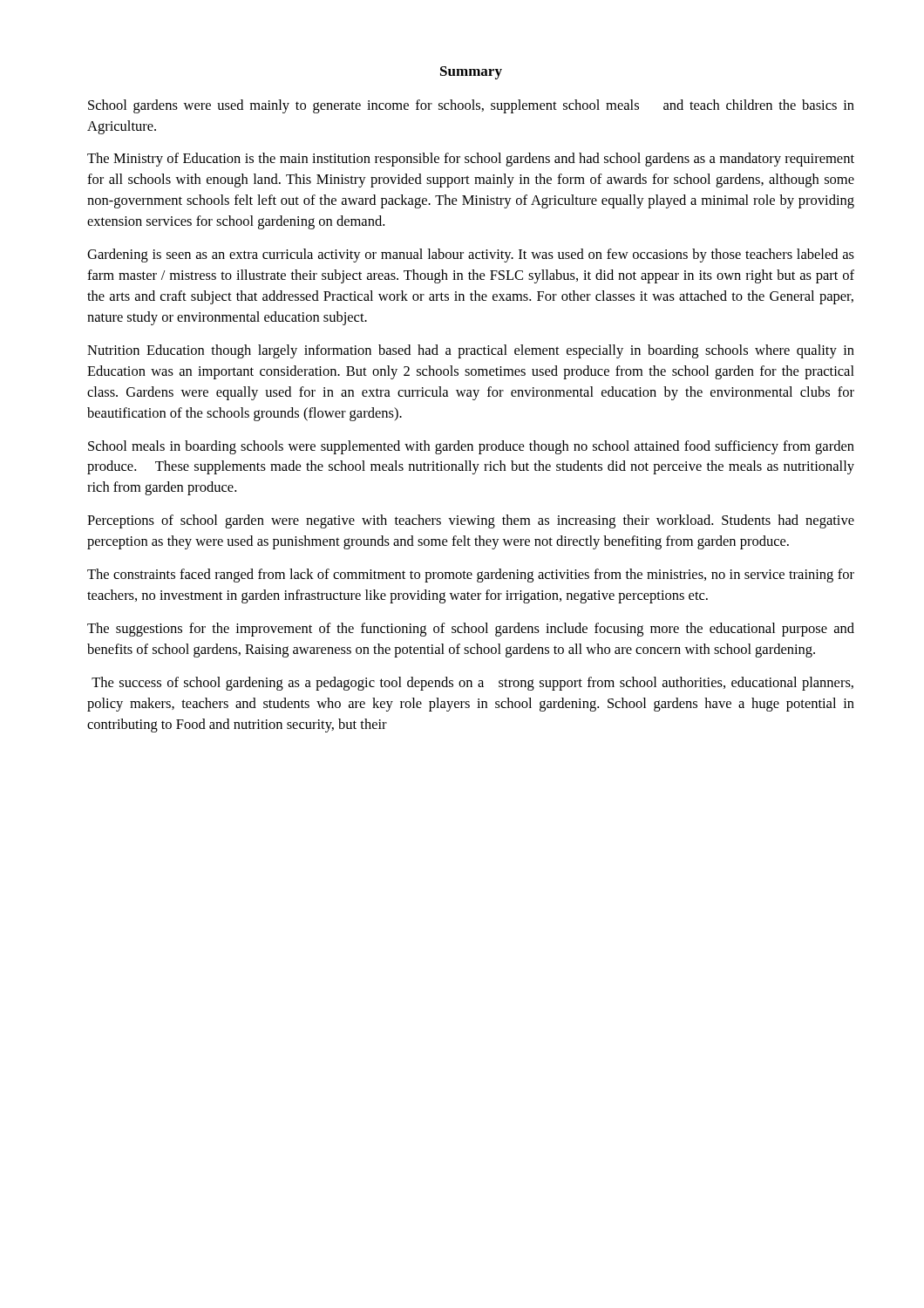Find the text block with the text "Perceptions of school garden were"
Viewport: 924px width, 1308px height.
click(x=471, y=531)
